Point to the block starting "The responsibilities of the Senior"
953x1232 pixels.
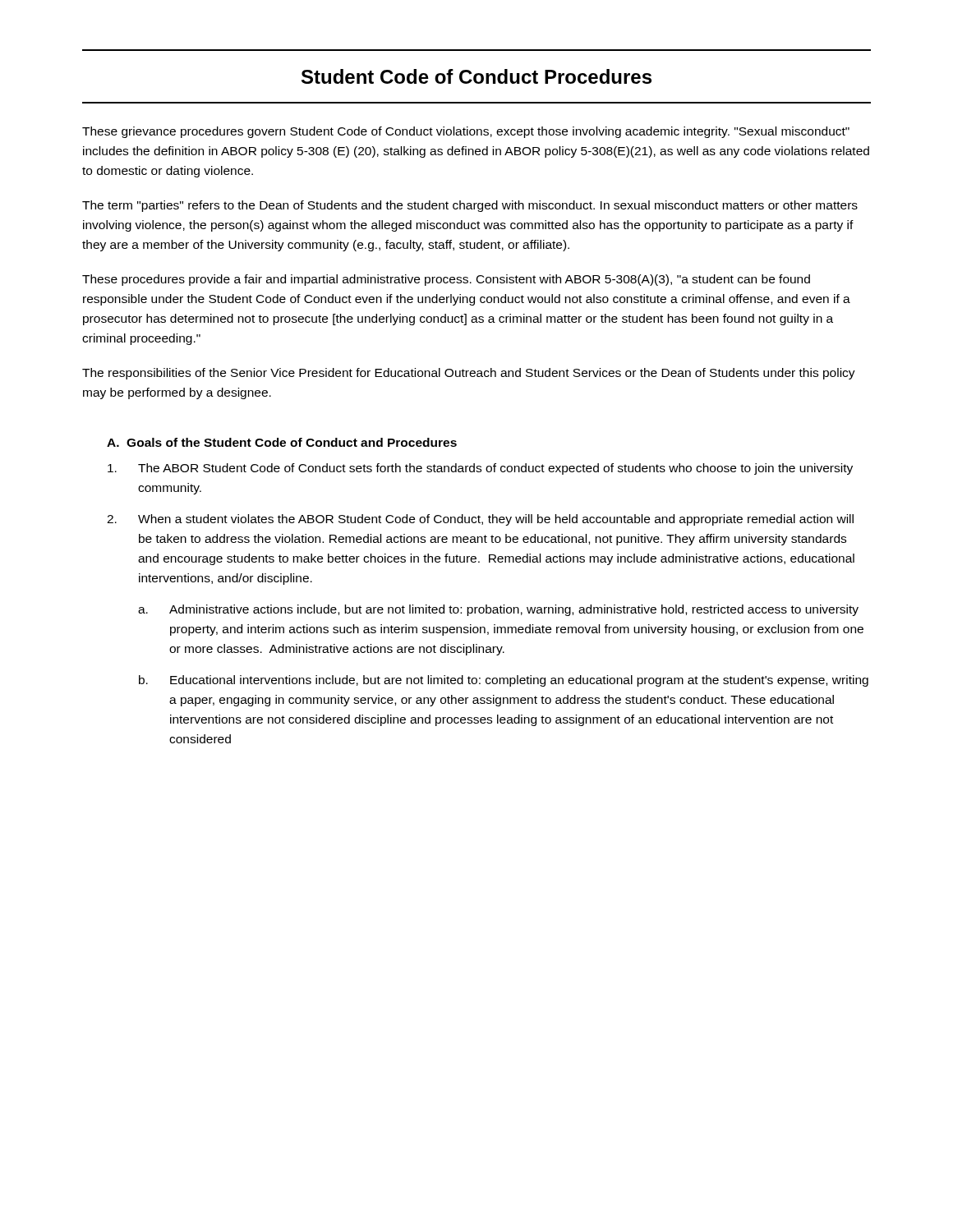[469, 382]
